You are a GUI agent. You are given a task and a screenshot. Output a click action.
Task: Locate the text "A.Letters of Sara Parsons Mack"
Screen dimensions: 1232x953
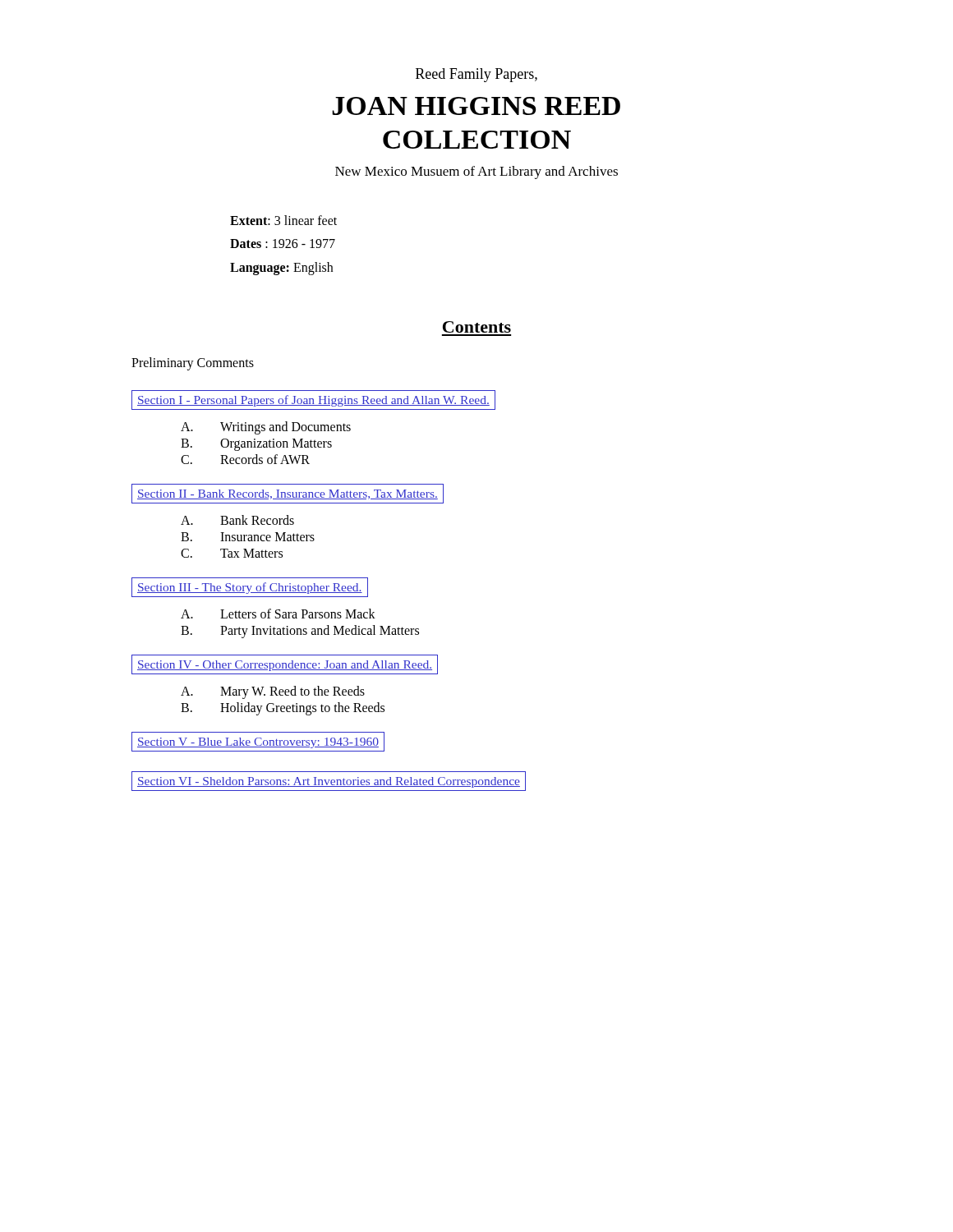pyautogui.click(x=278, y=614)
